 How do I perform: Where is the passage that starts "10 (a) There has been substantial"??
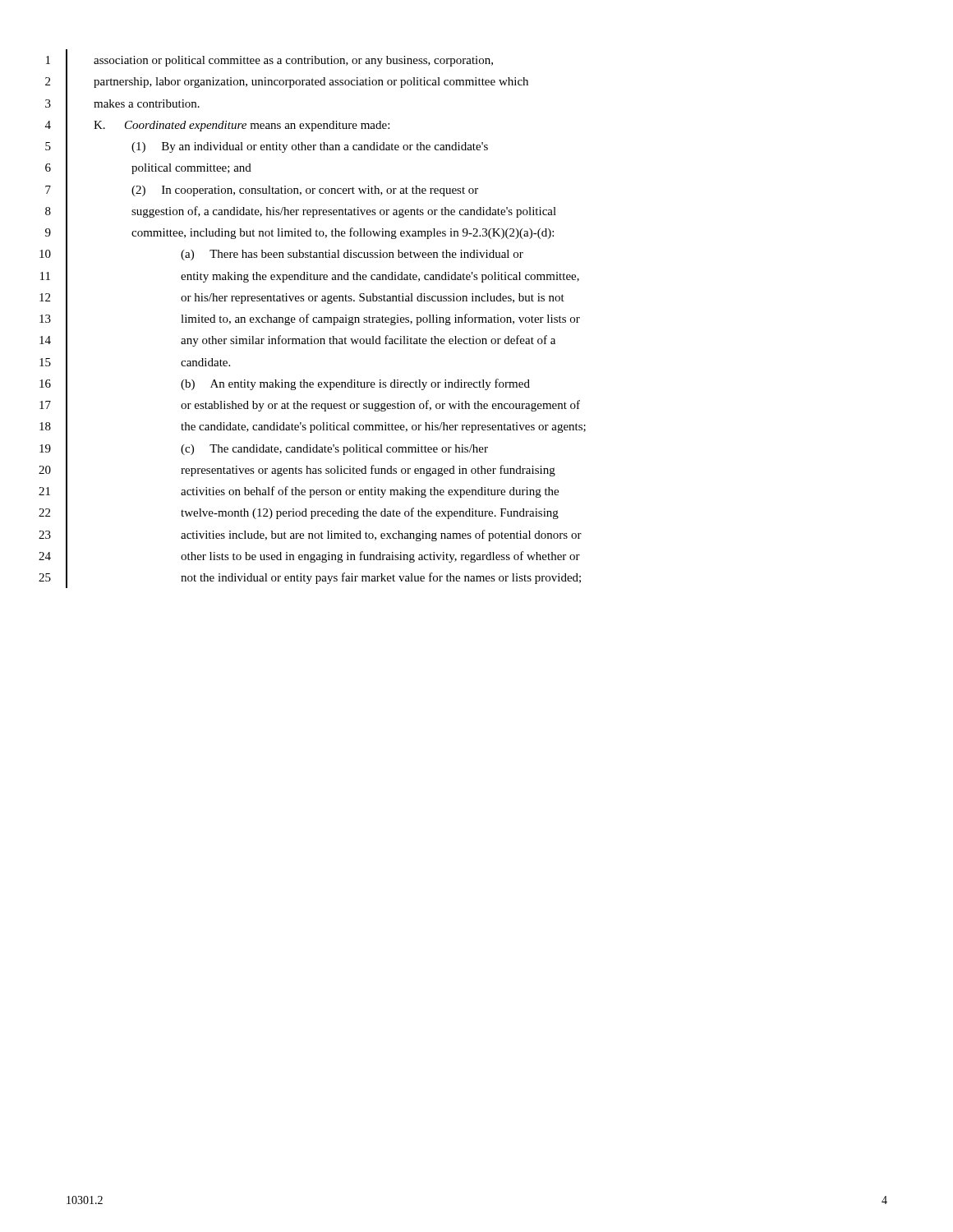tap(476, 254)
